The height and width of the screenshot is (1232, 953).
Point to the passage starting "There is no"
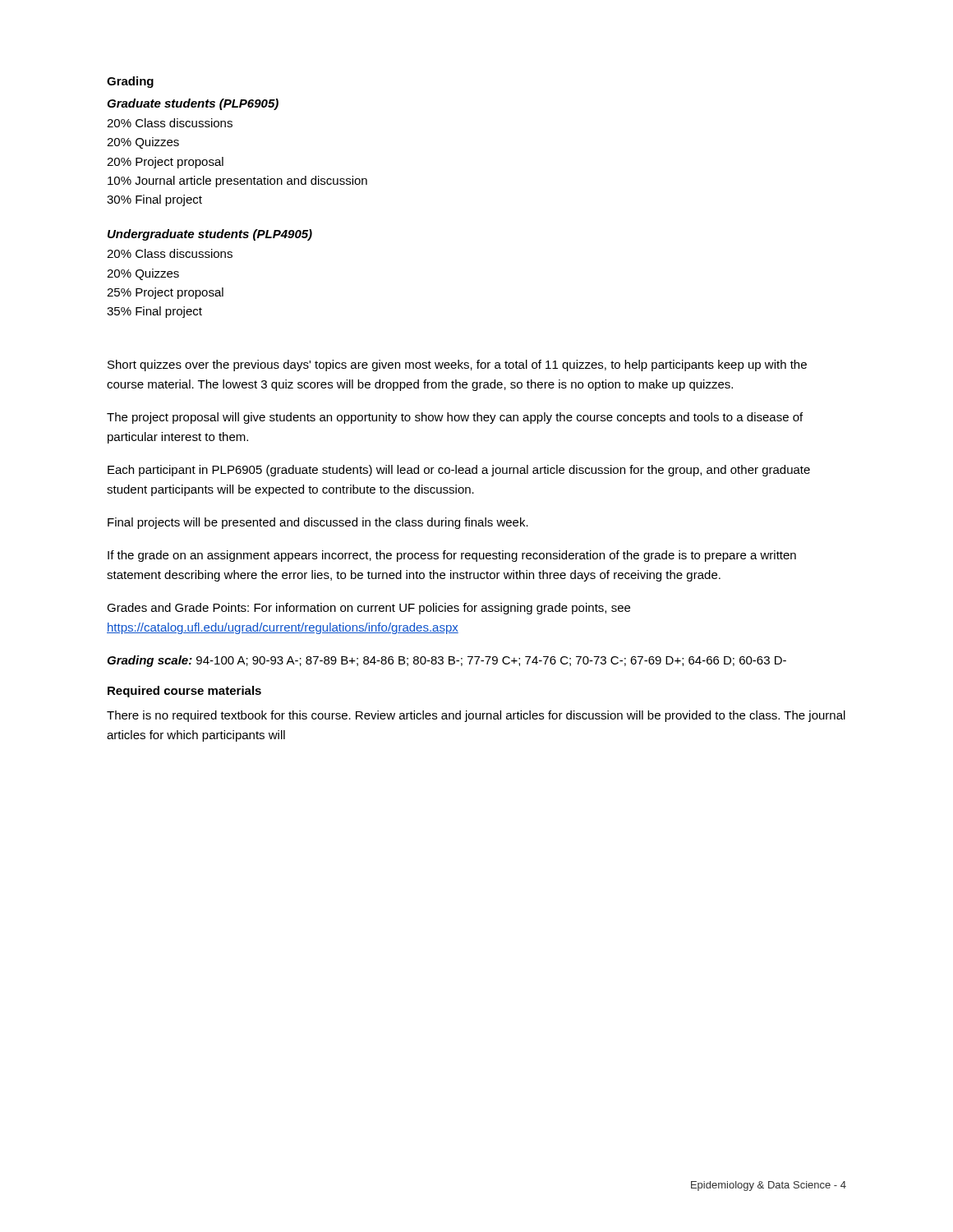[476, 725]
